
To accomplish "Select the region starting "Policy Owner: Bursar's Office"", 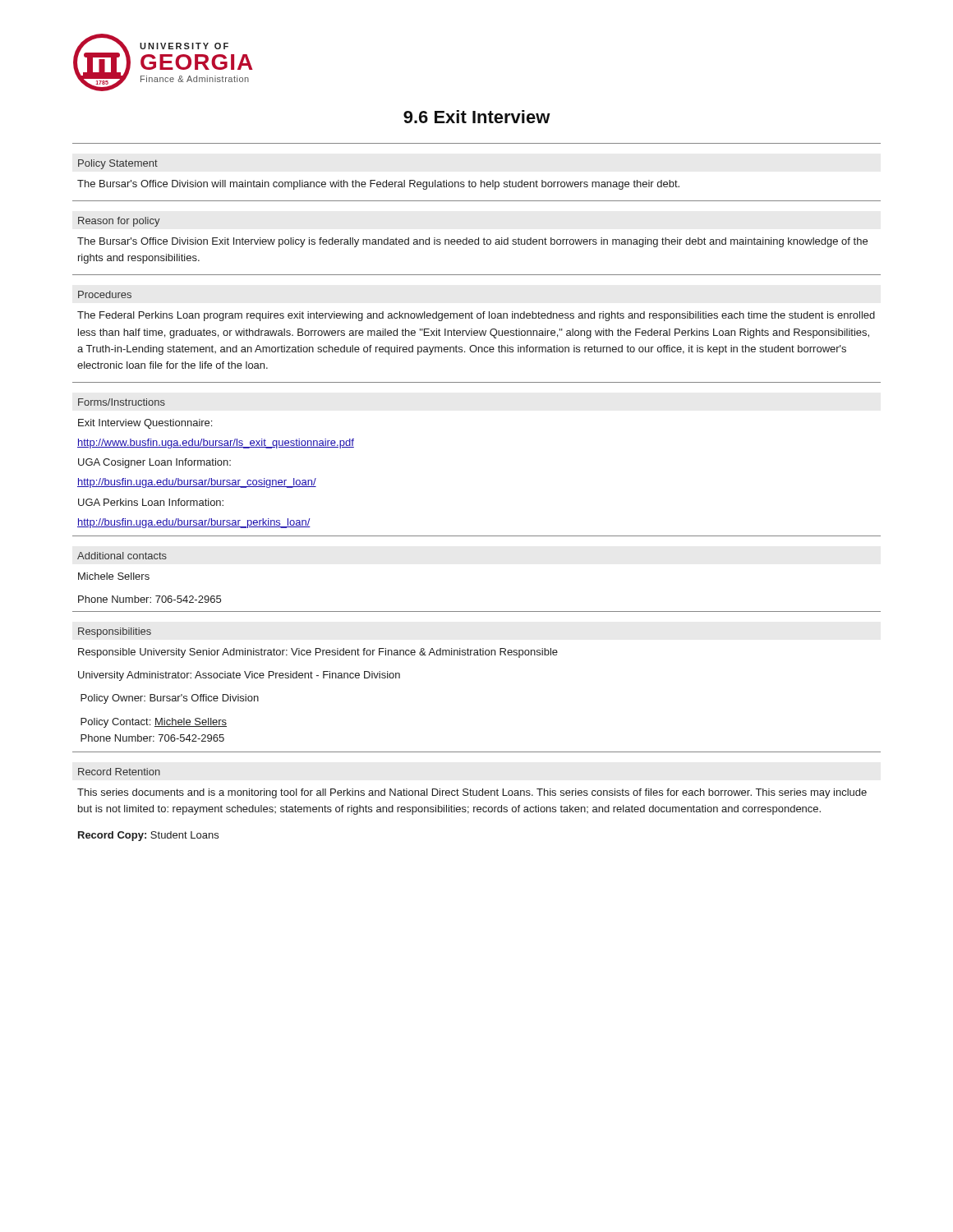I will (168, 698).
